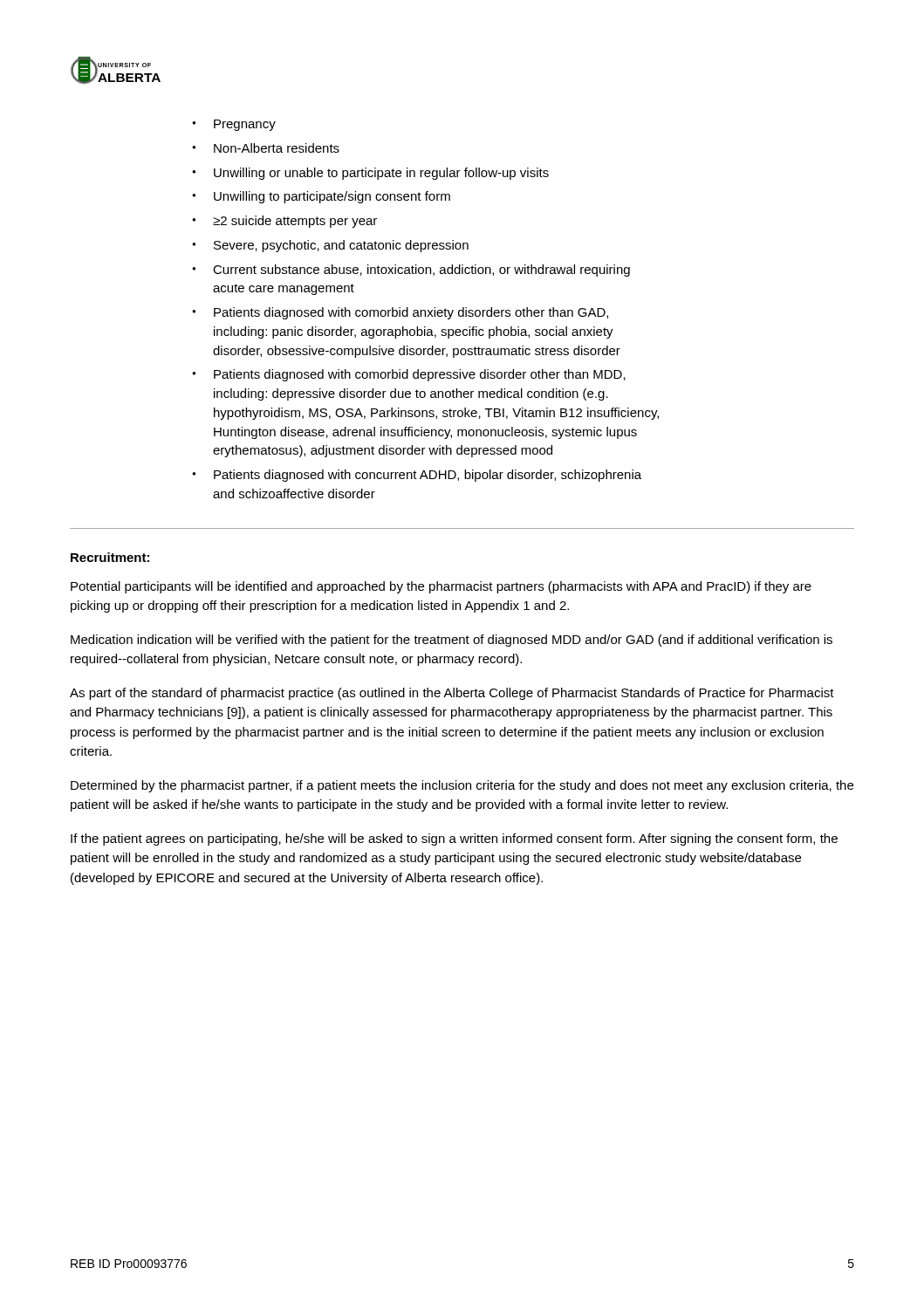Click on the list item with the text "Unwilling or unable to participate in"
Image resolution: width=924 pixels, height=1309 pixels.
381,172
